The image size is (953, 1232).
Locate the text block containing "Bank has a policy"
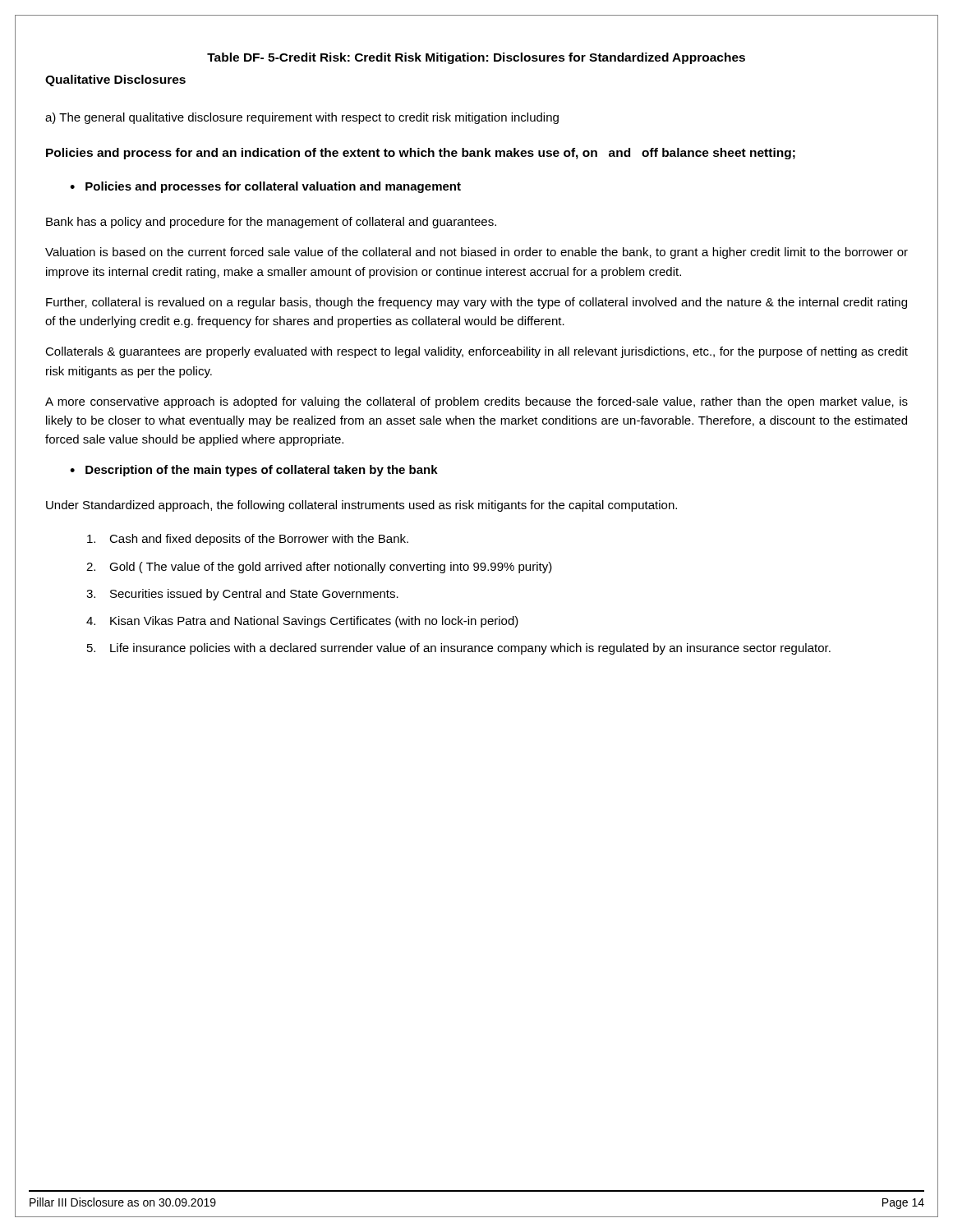pyautogui.click(x=271, y=221)
